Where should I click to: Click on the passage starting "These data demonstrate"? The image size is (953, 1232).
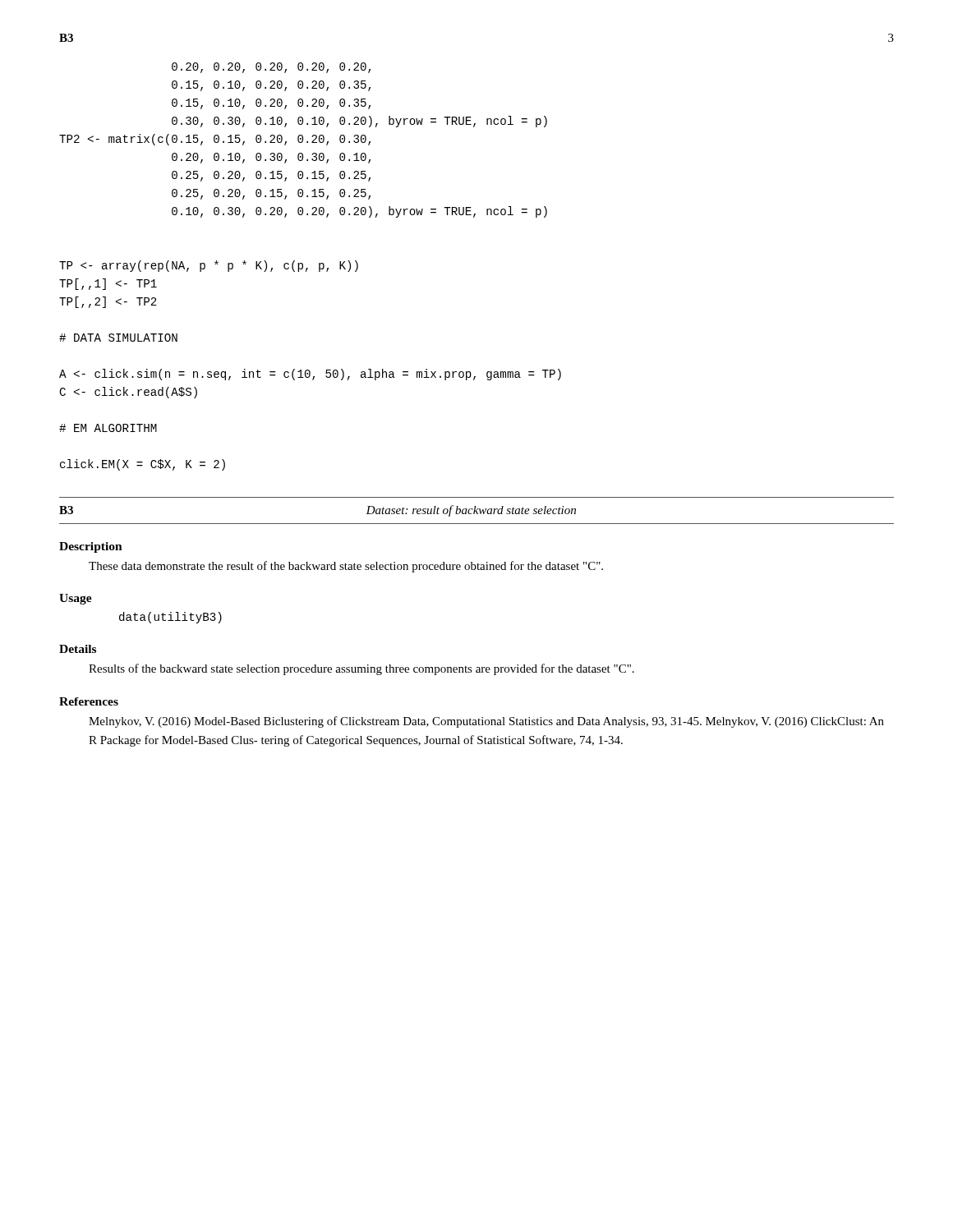click(346, 566)
